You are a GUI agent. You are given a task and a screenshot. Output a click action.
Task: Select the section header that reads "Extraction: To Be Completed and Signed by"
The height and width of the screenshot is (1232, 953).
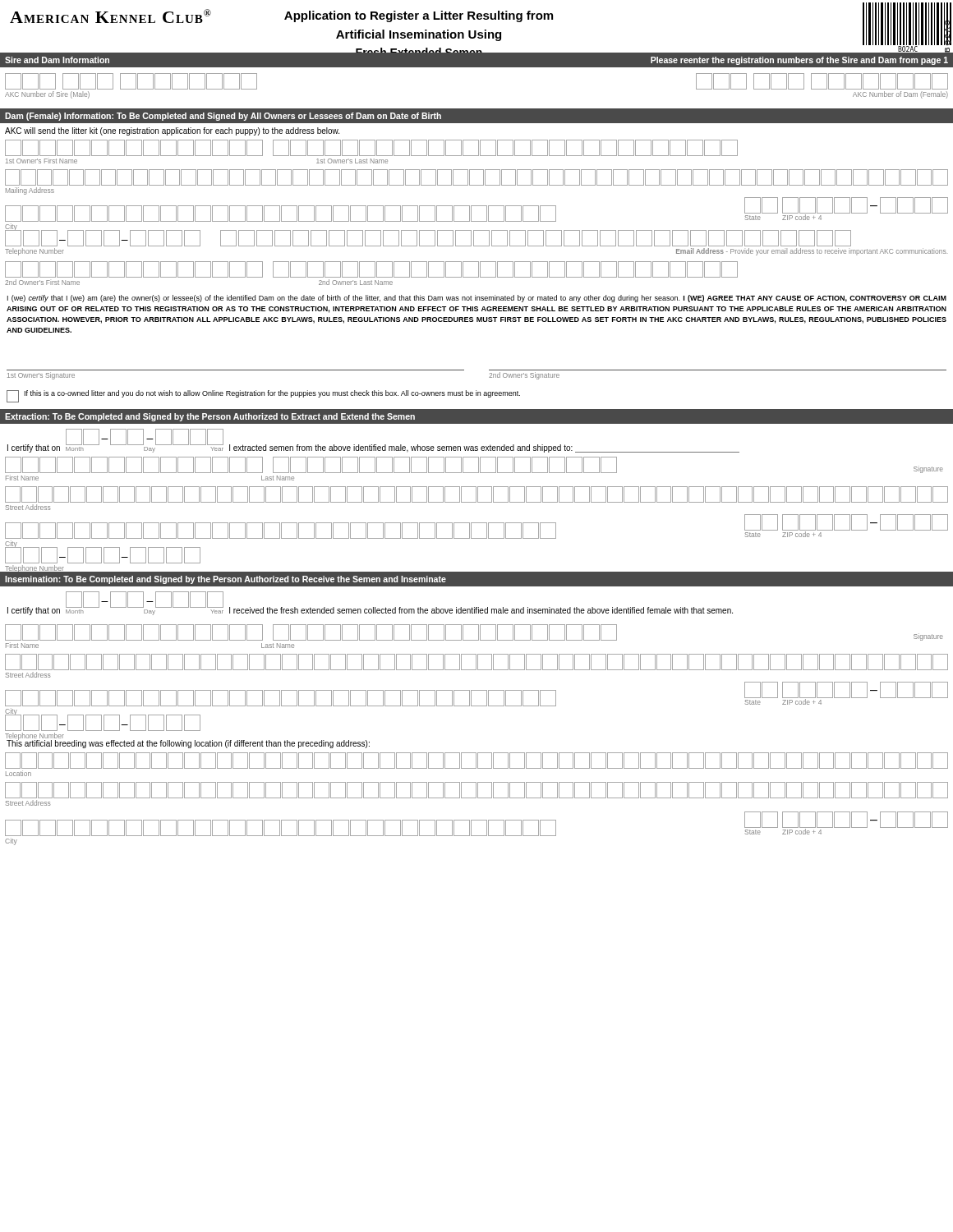[476, 416]
